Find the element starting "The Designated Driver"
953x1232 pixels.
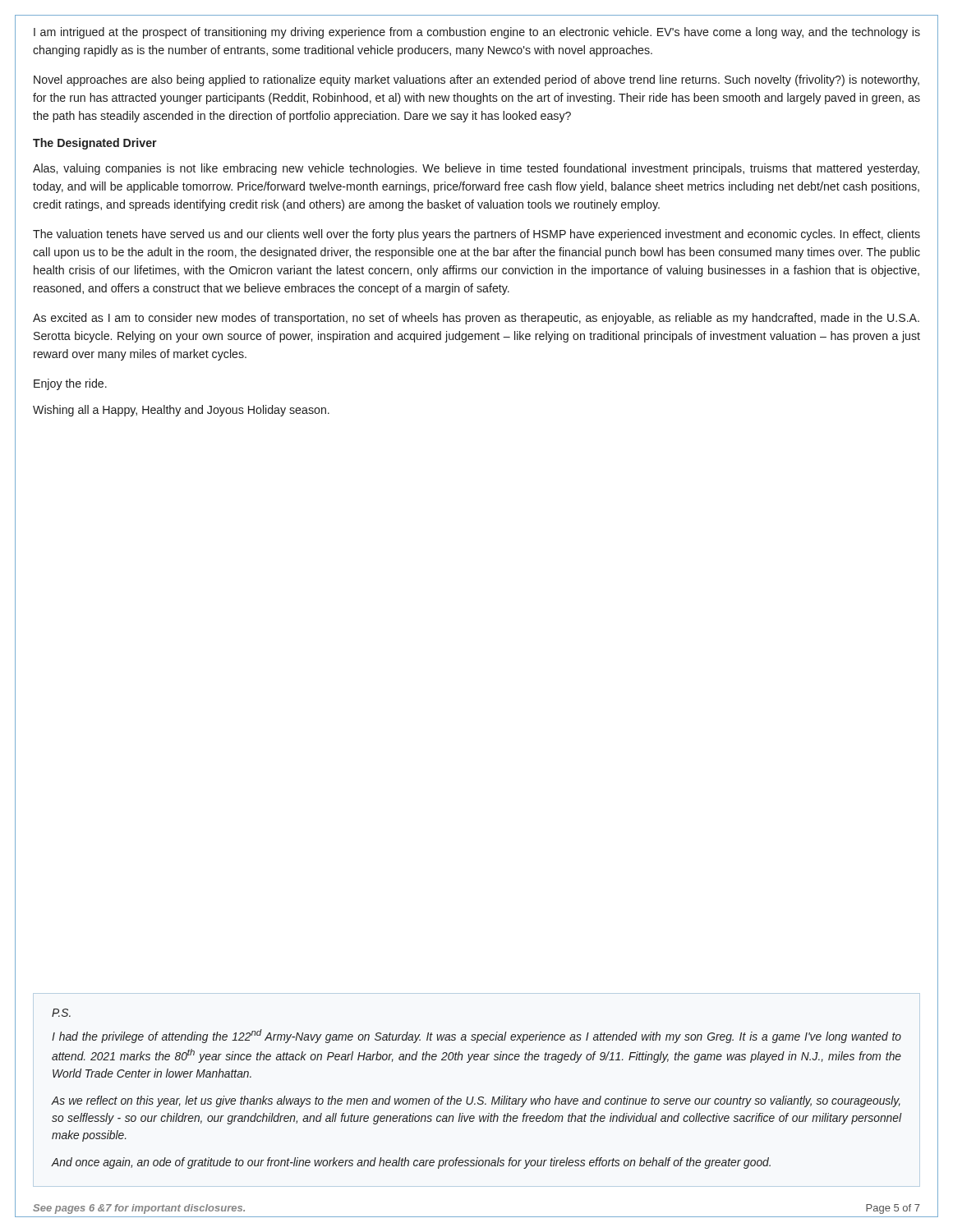click(95, 143)
